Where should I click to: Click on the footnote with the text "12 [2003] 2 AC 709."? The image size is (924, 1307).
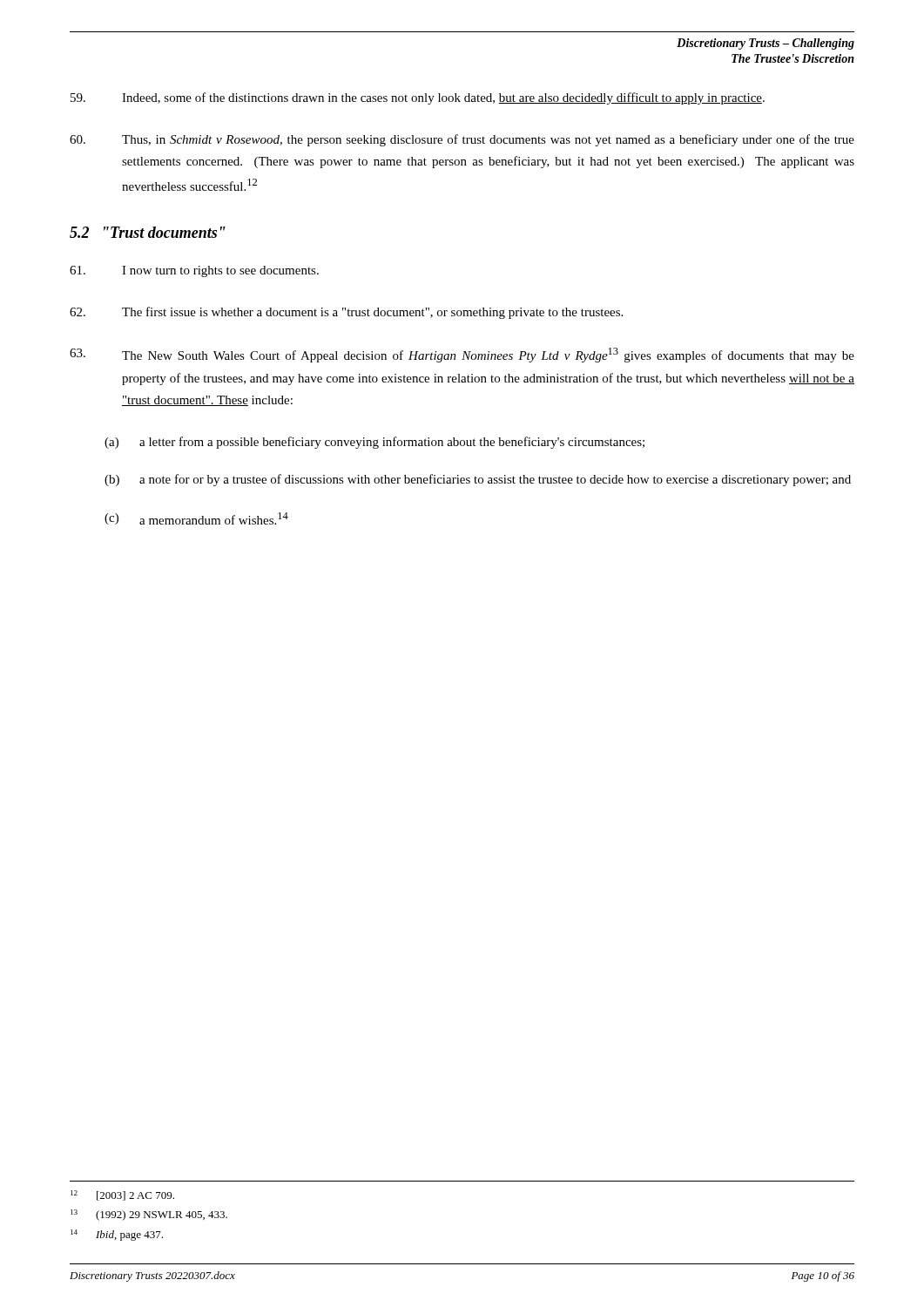122,1195
